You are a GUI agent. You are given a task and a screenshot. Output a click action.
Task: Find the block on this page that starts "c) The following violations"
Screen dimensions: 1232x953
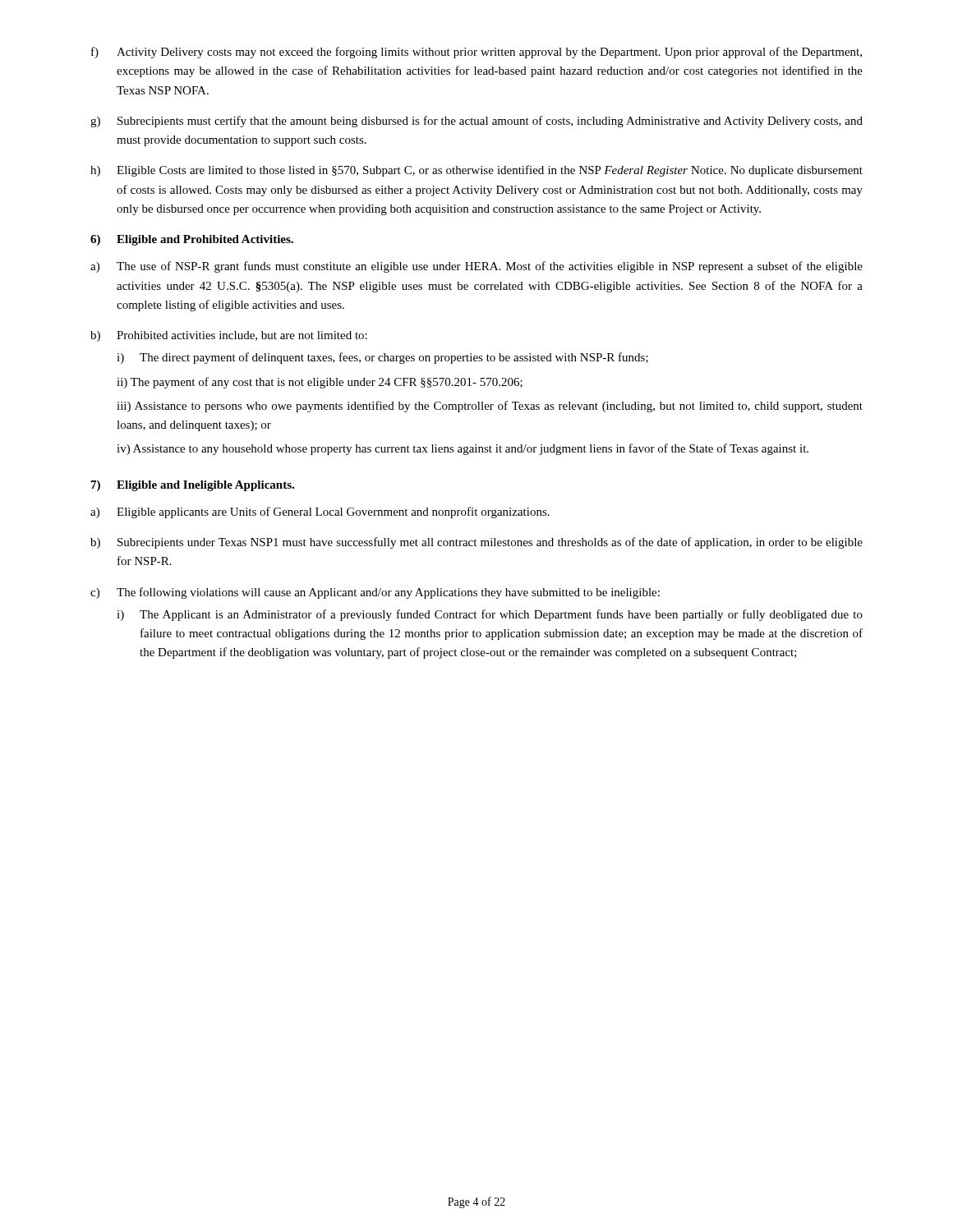(x=476, y=625)
